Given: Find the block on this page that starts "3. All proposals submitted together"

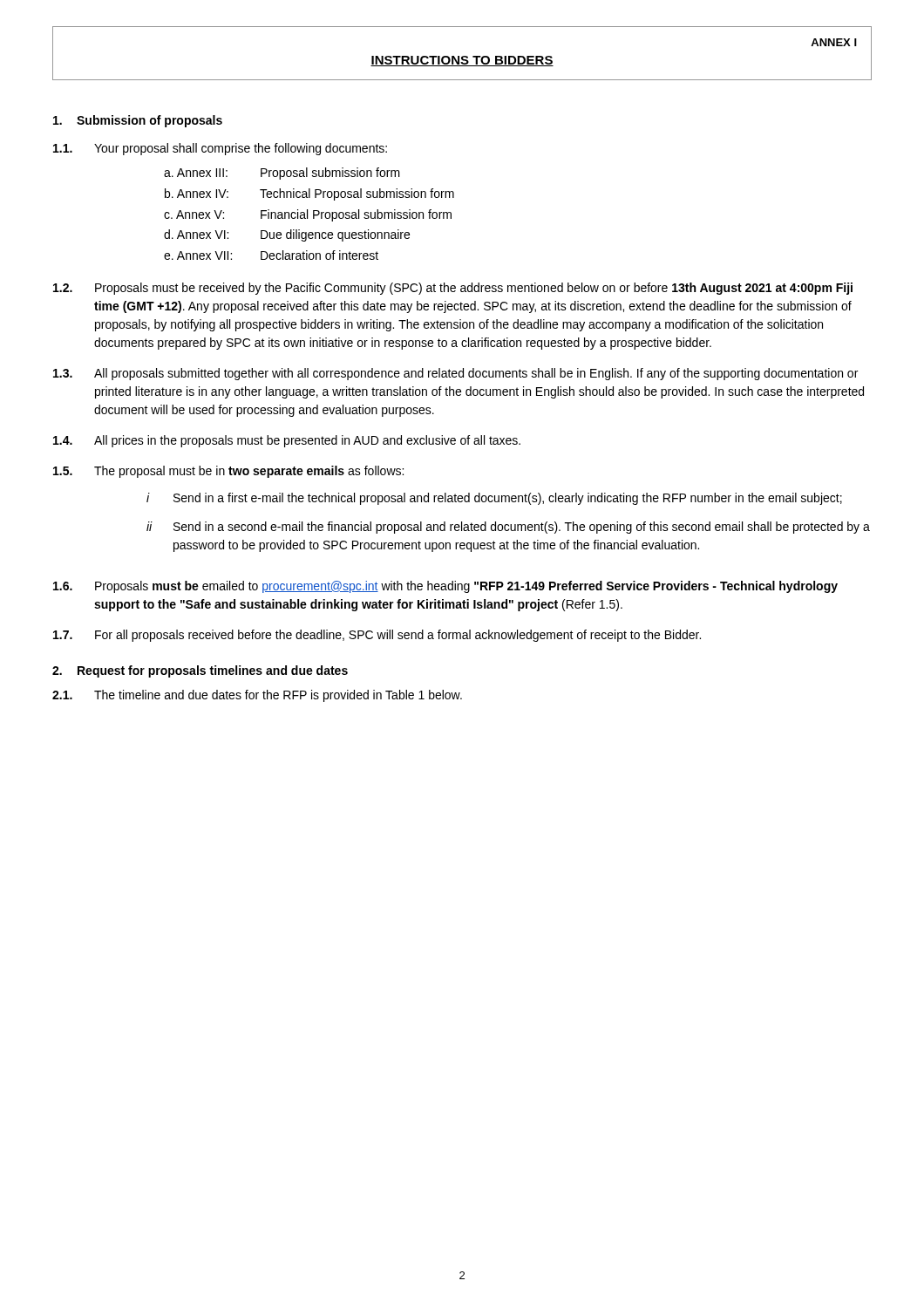Looking at the screenshot, I should 462,392.
